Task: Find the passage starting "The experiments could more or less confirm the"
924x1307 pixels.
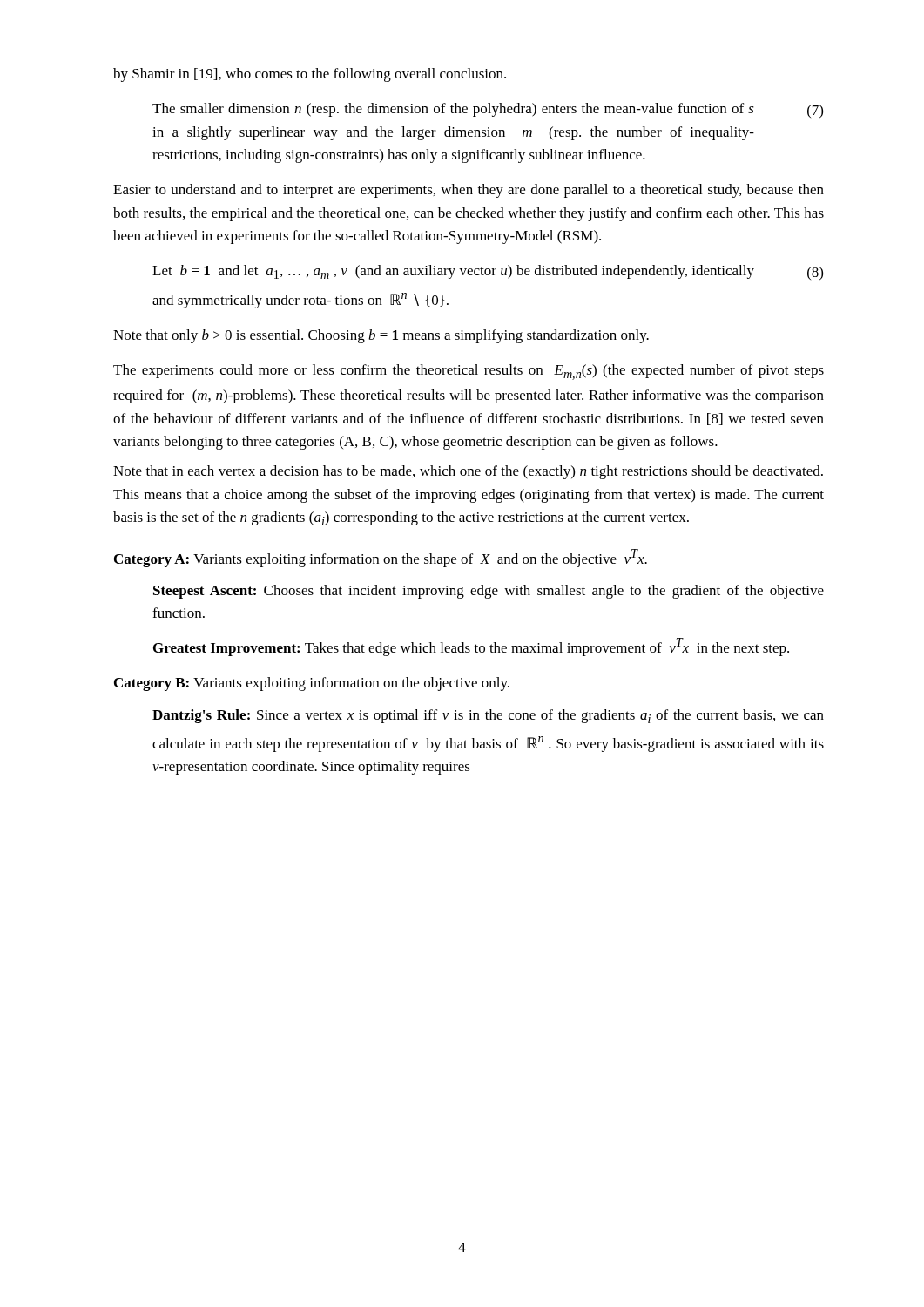Action: pyautogui.click(x=469, y=445)
